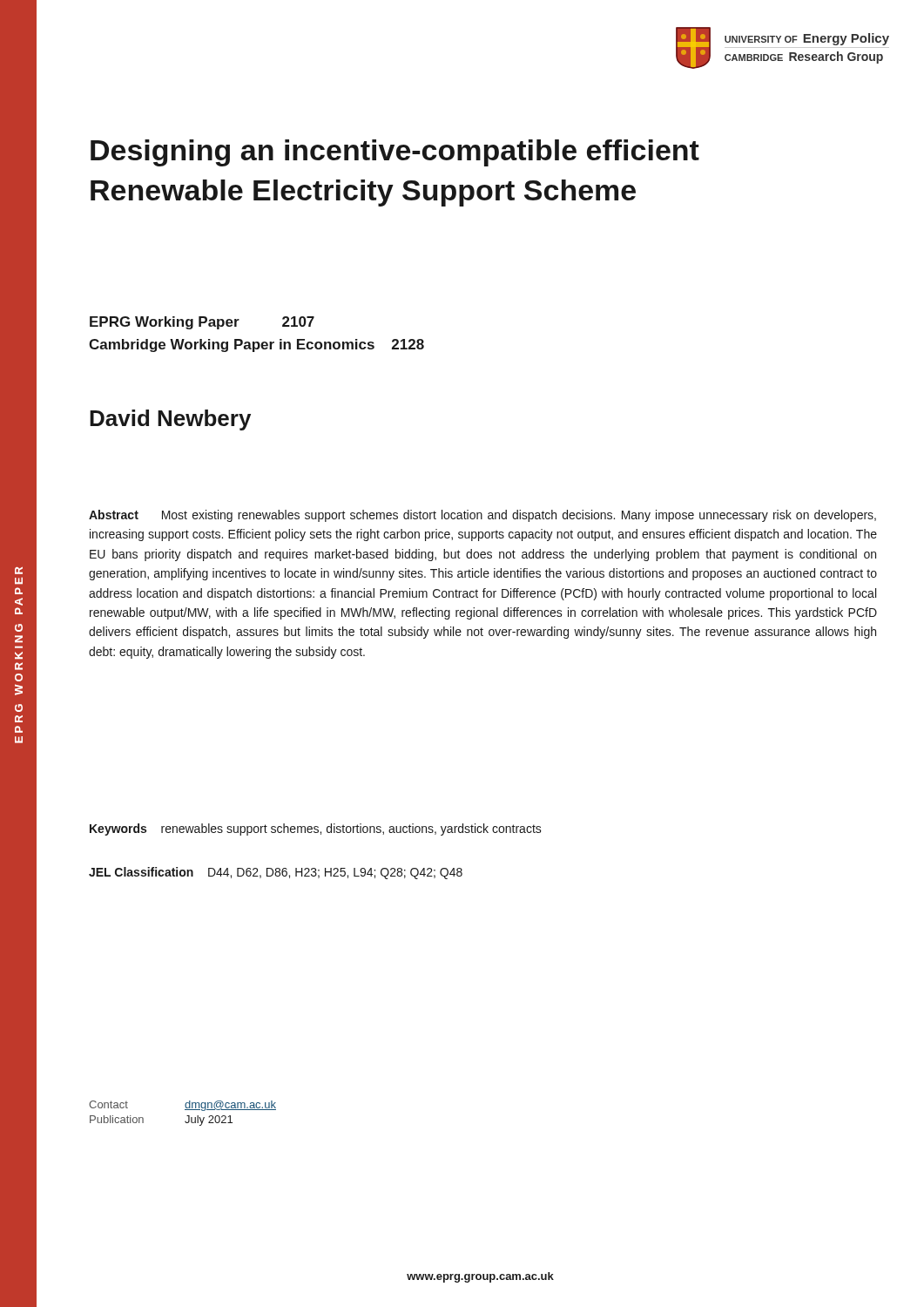Click on the element starting "David Newbery"

(170, 419)
